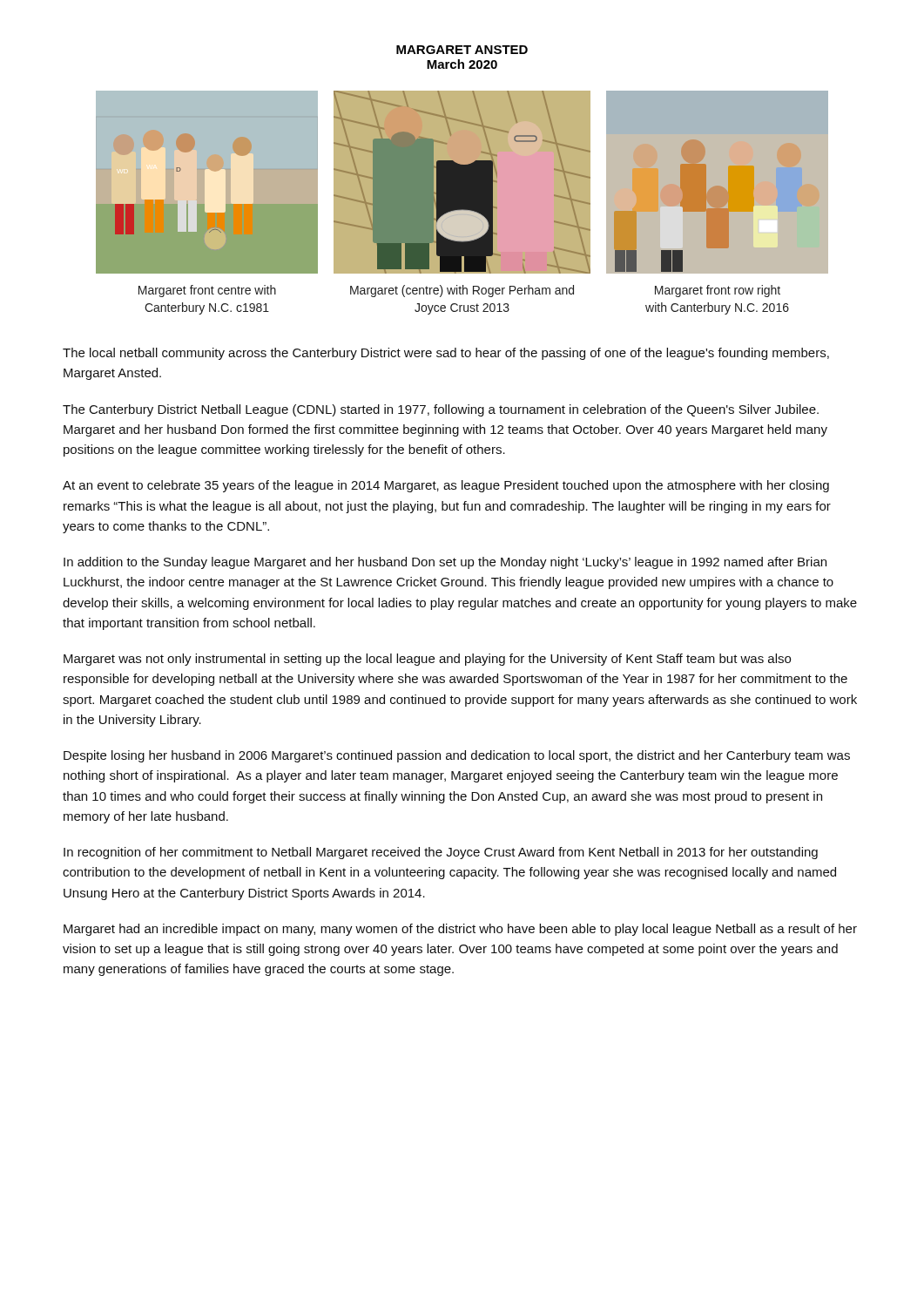924x1307 pixels.
Task: Select the element starting "The Canterbury District Netball"
Action: coord(462,429)
